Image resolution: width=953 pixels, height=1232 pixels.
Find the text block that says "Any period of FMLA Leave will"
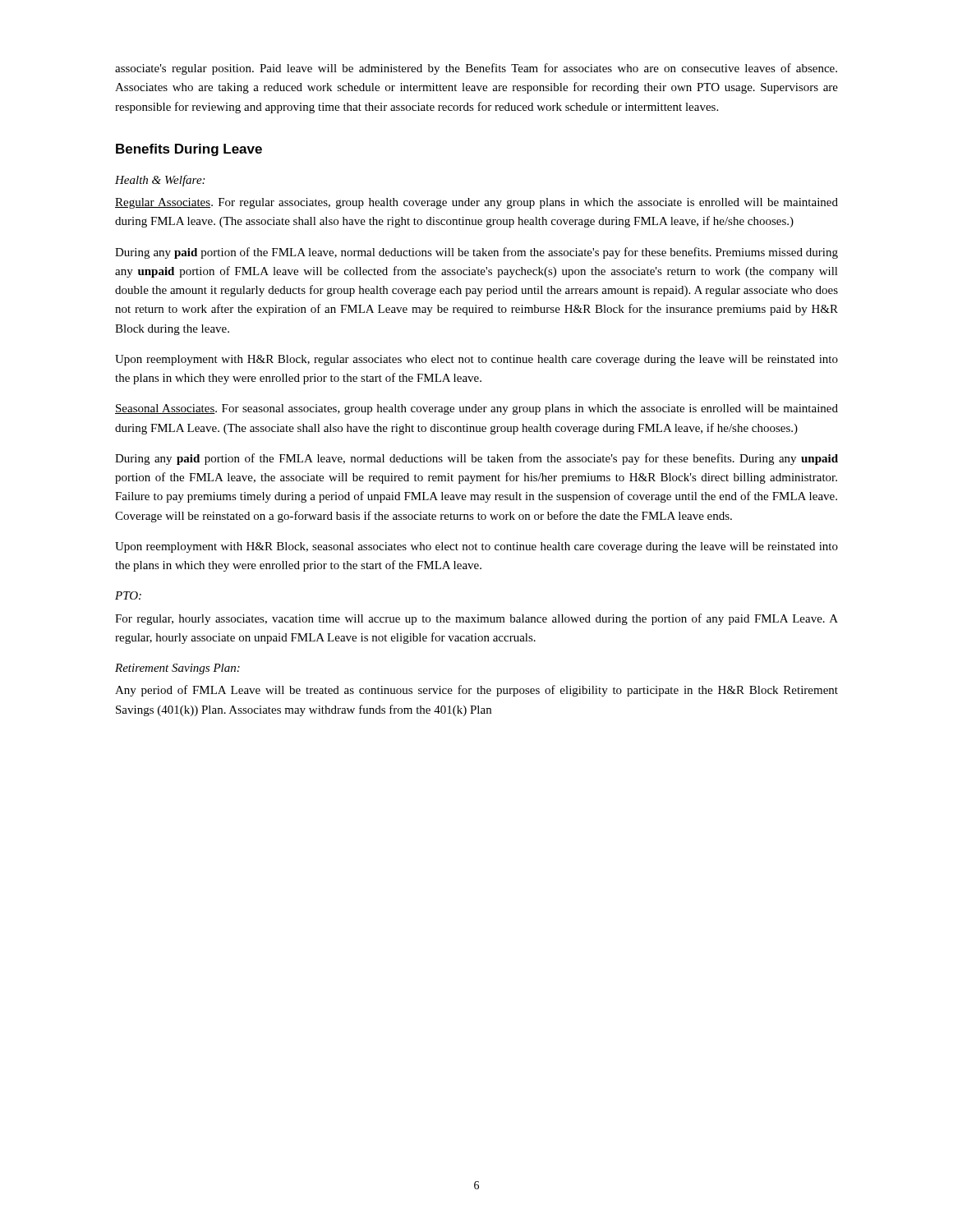tap(476, 700)
